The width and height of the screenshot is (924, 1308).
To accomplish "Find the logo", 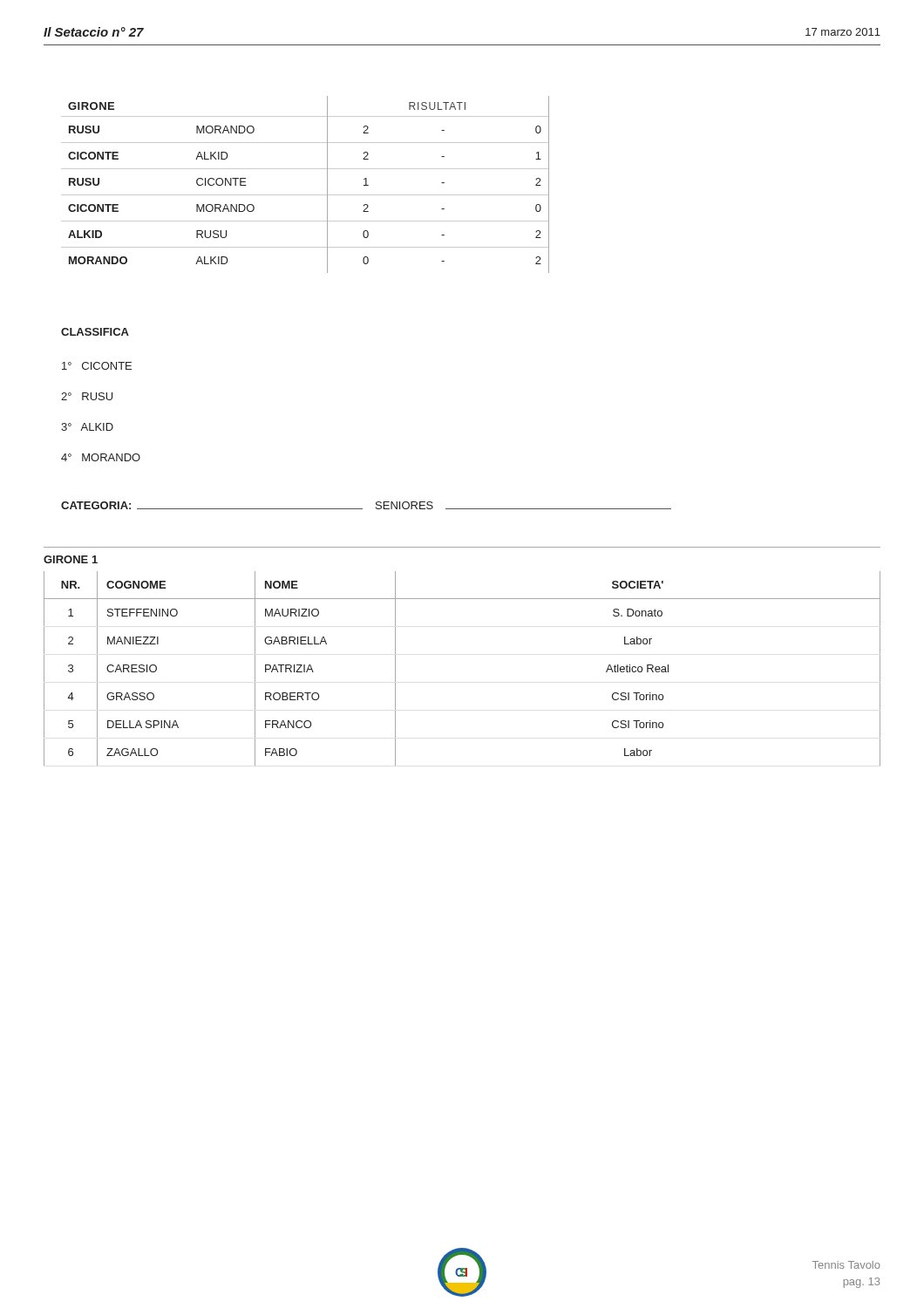I will tap(462, 1273).
